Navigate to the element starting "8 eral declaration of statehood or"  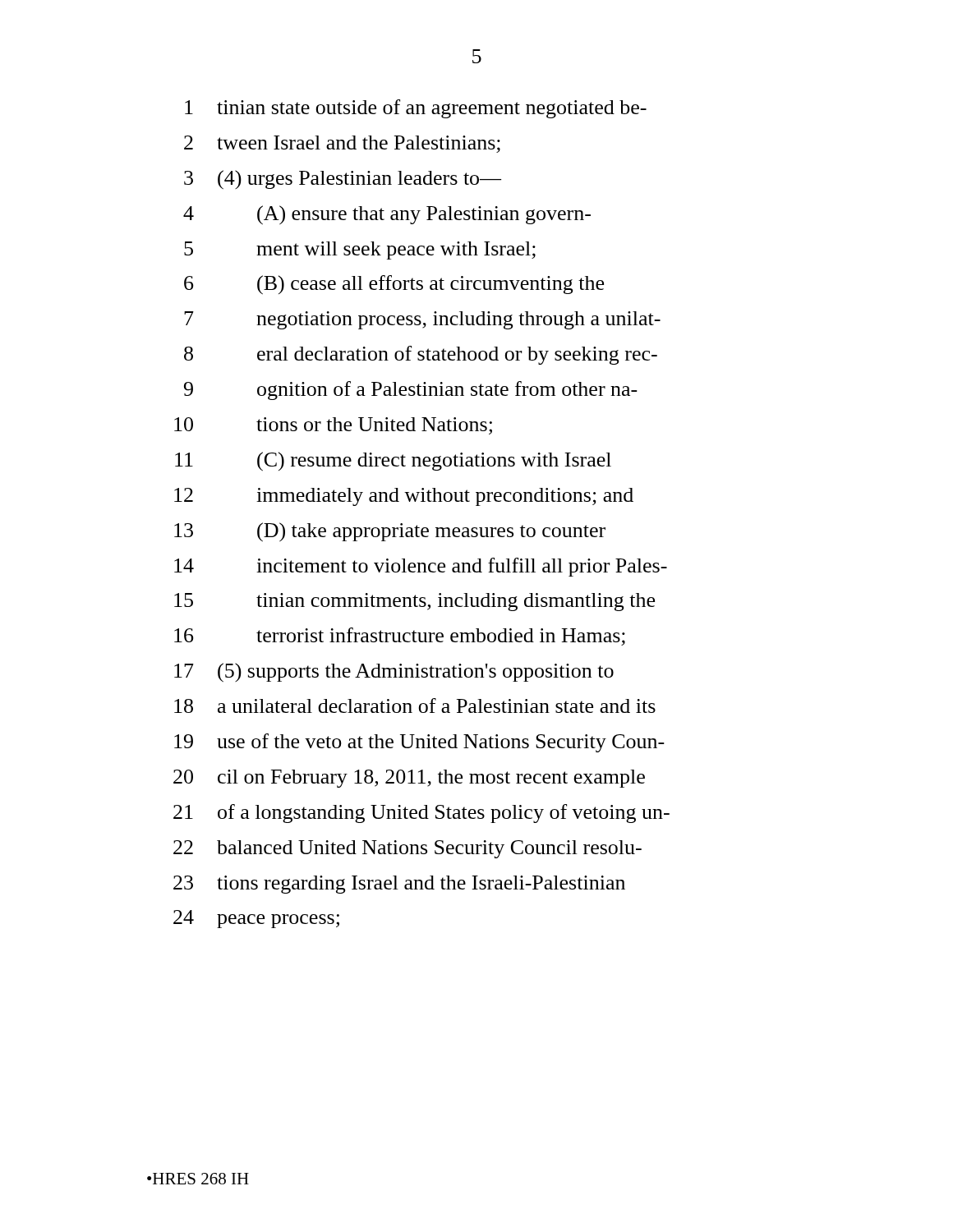tap(475, 355)
